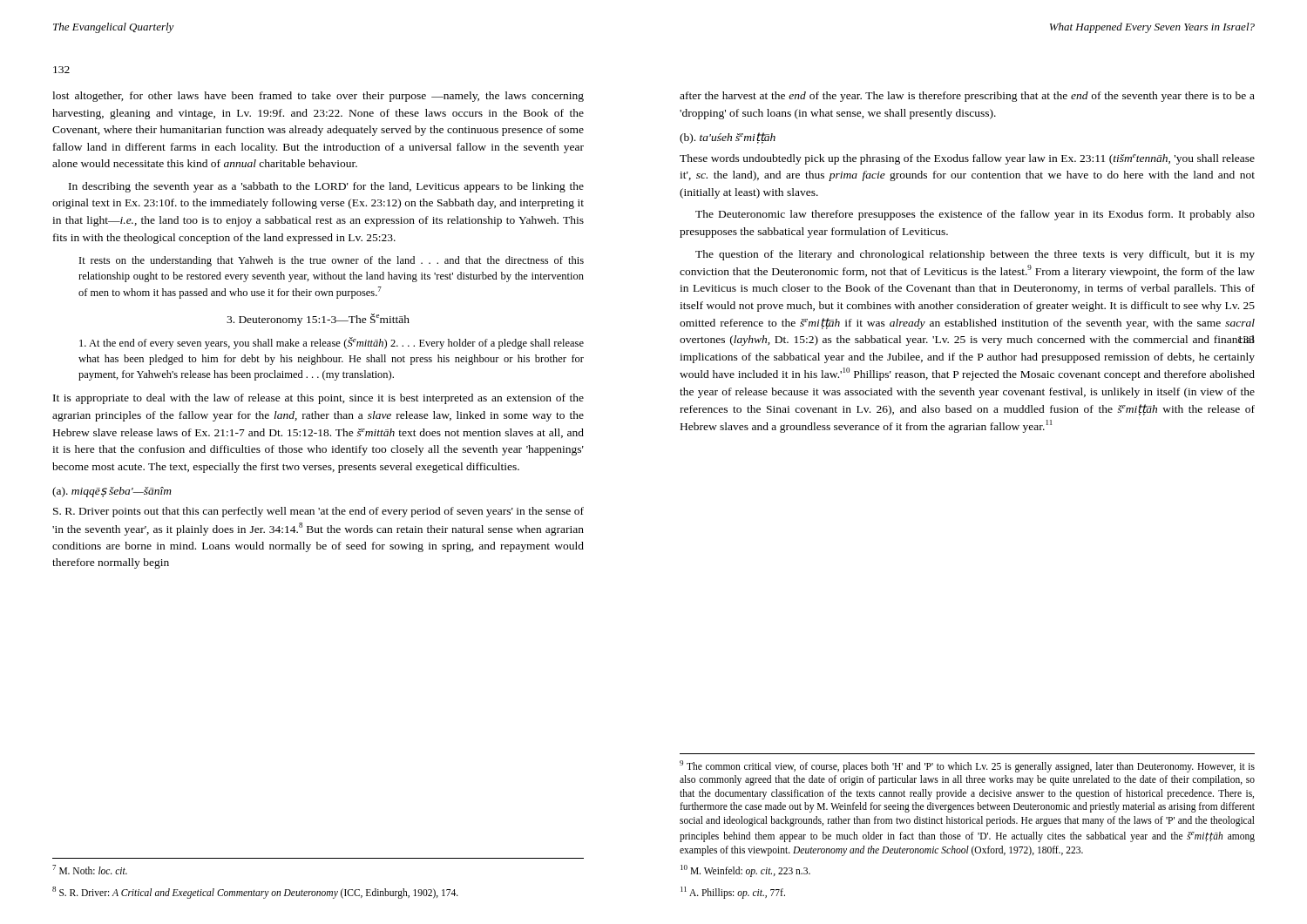Select the text block that reads "It is appropriate to"

tap(318, 432)
